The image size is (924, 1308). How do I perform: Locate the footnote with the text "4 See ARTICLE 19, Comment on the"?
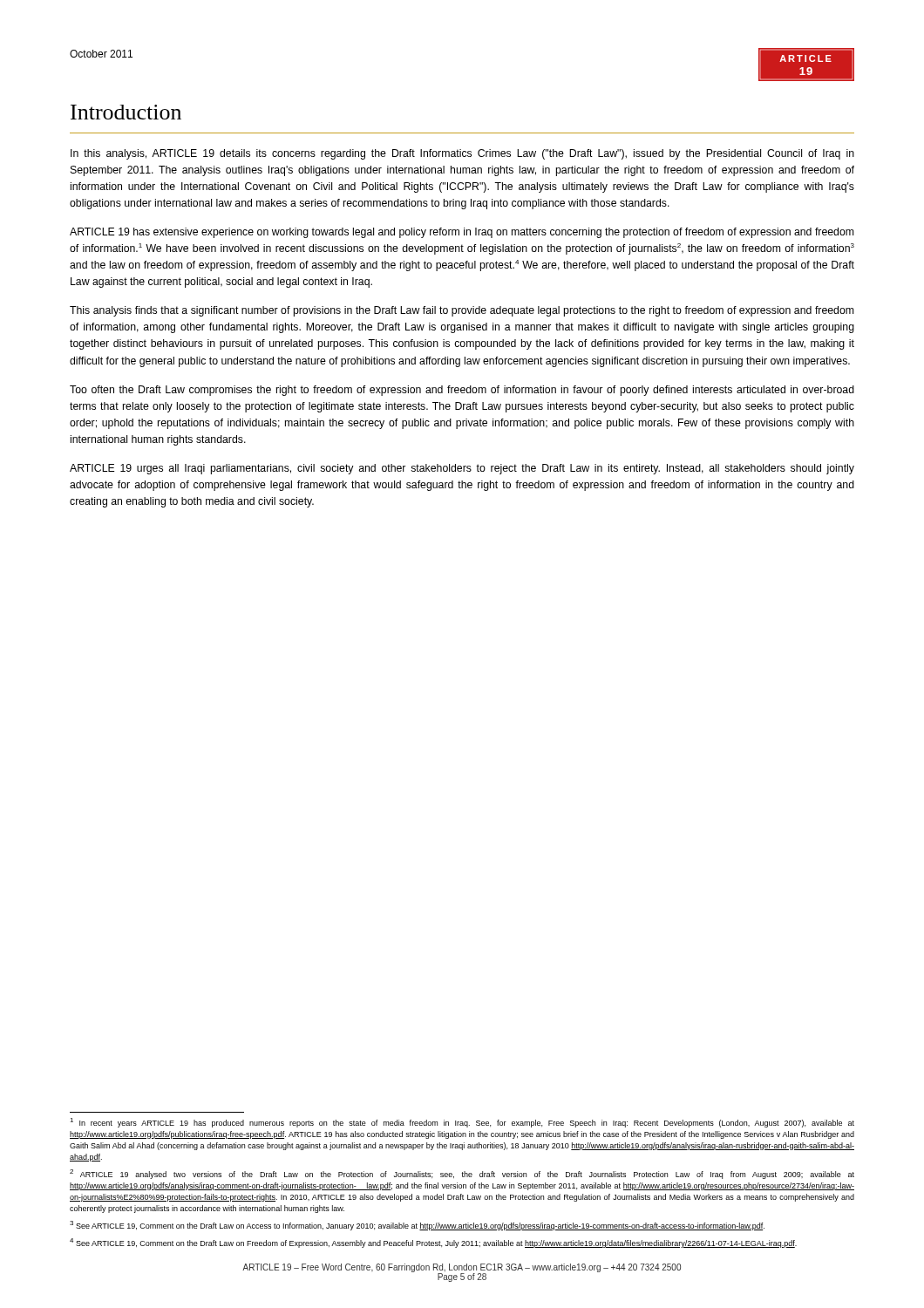433,1243
